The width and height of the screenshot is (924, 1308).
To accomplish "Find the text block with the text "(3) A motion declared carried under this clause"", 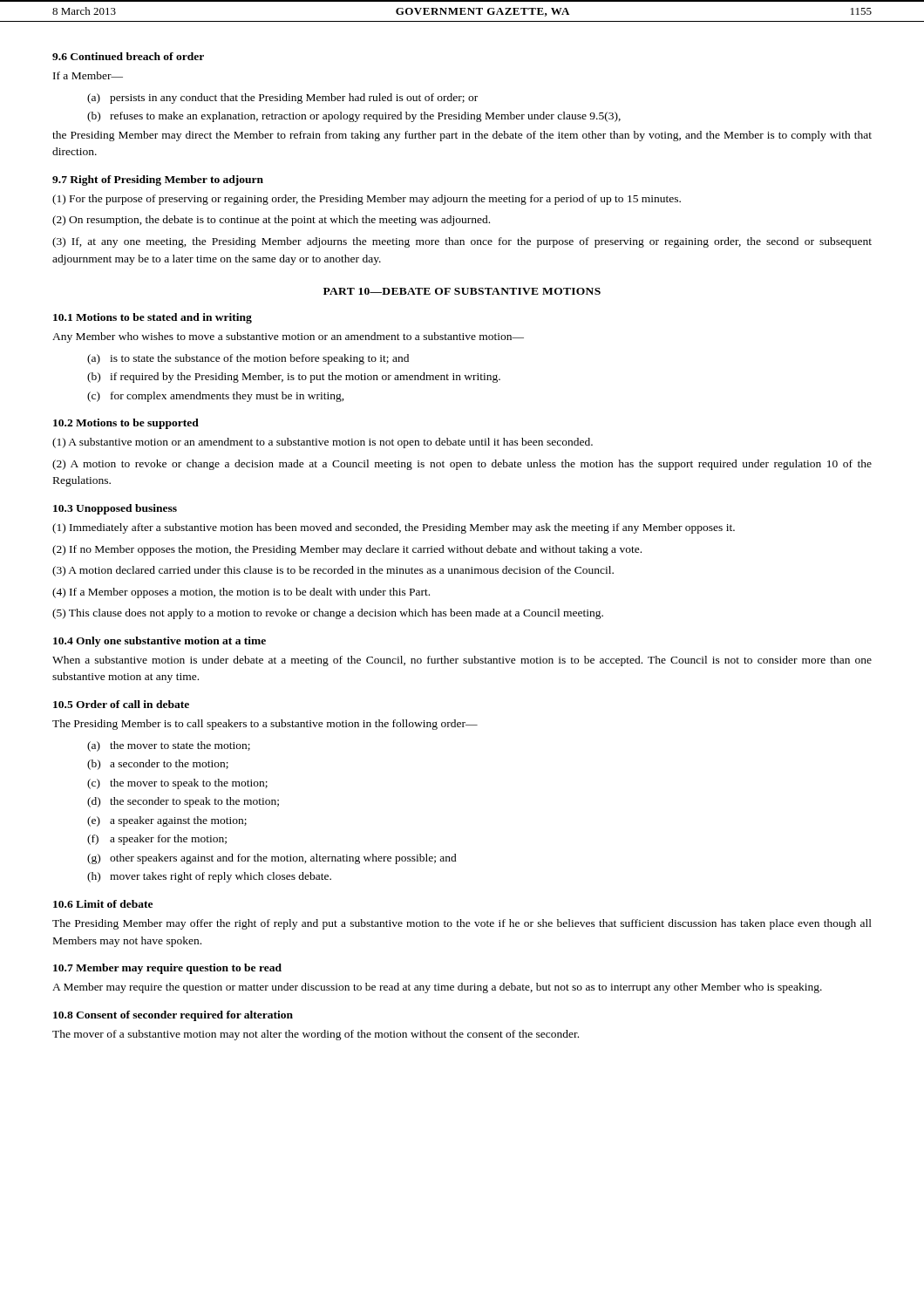I will coord(333,570).
